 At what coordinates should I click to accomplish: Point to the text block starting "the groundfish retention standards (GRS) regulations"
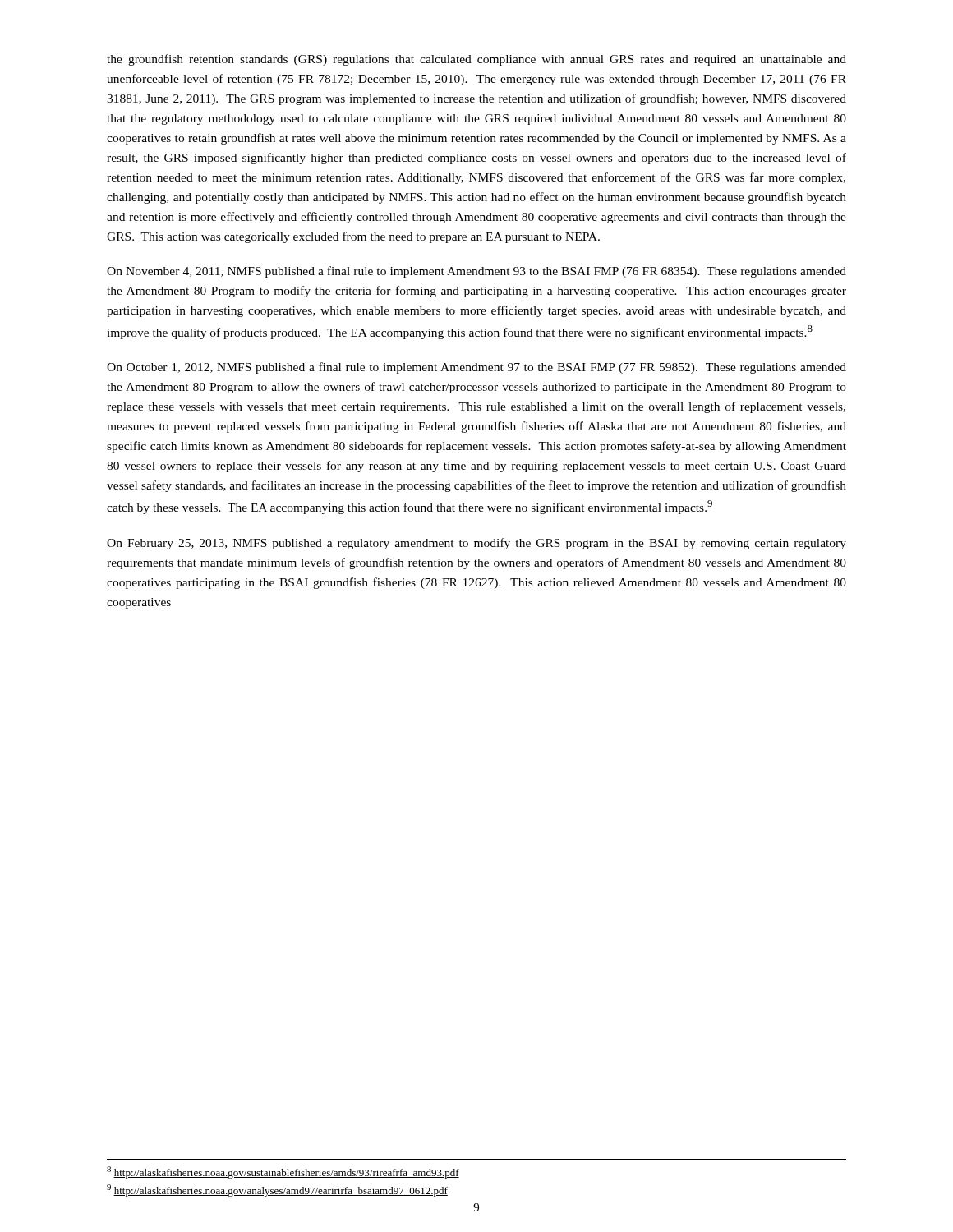pos(476,147)
